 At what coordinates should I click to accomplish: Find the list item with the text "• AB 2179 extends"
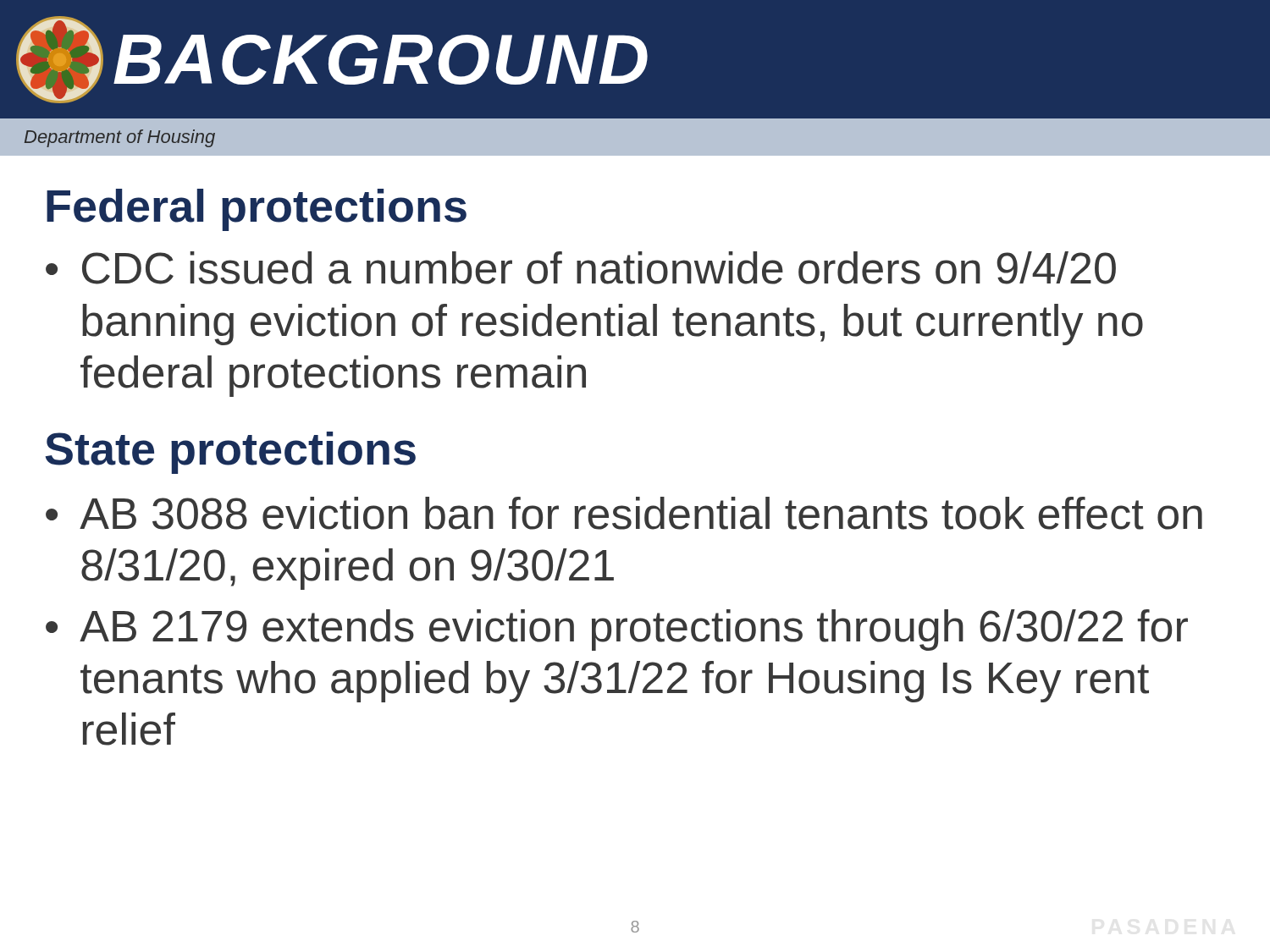(x=635, y=678)
